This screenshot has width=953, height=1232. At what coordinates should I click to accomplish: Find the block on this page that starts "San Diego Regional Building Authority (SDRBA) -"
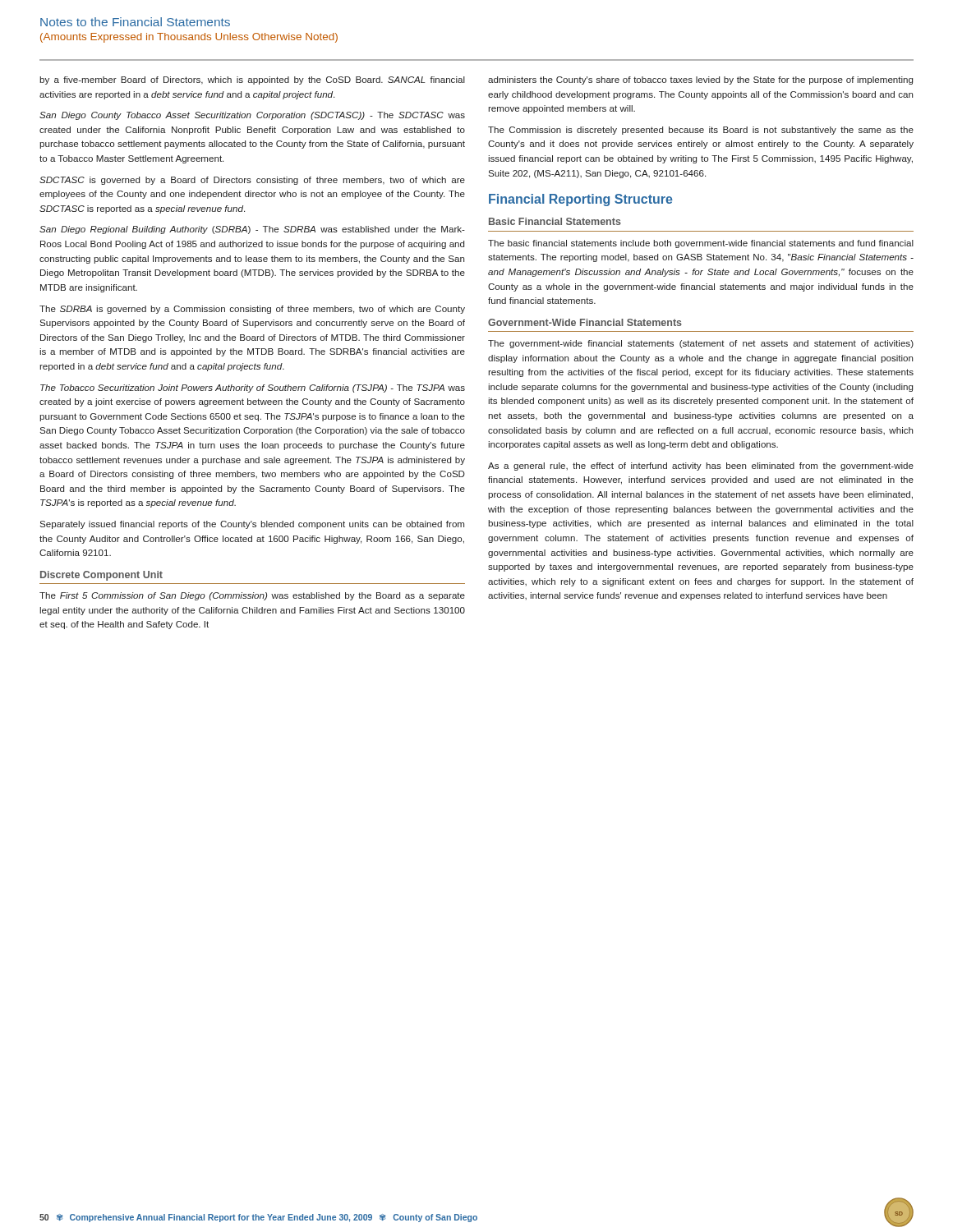[252, 258]
